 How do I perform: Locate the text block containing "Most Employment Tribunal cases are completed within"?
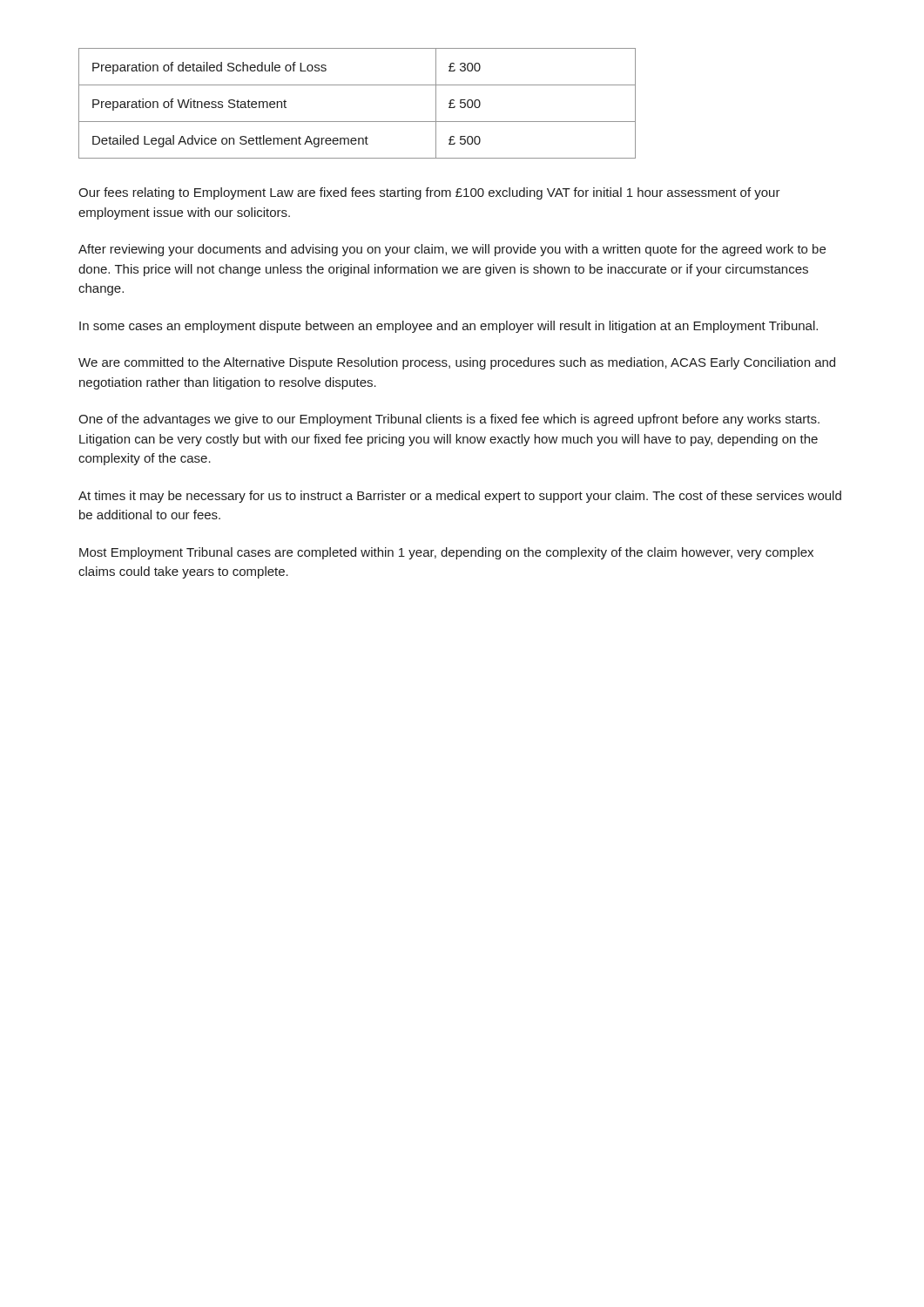[446, 561]
